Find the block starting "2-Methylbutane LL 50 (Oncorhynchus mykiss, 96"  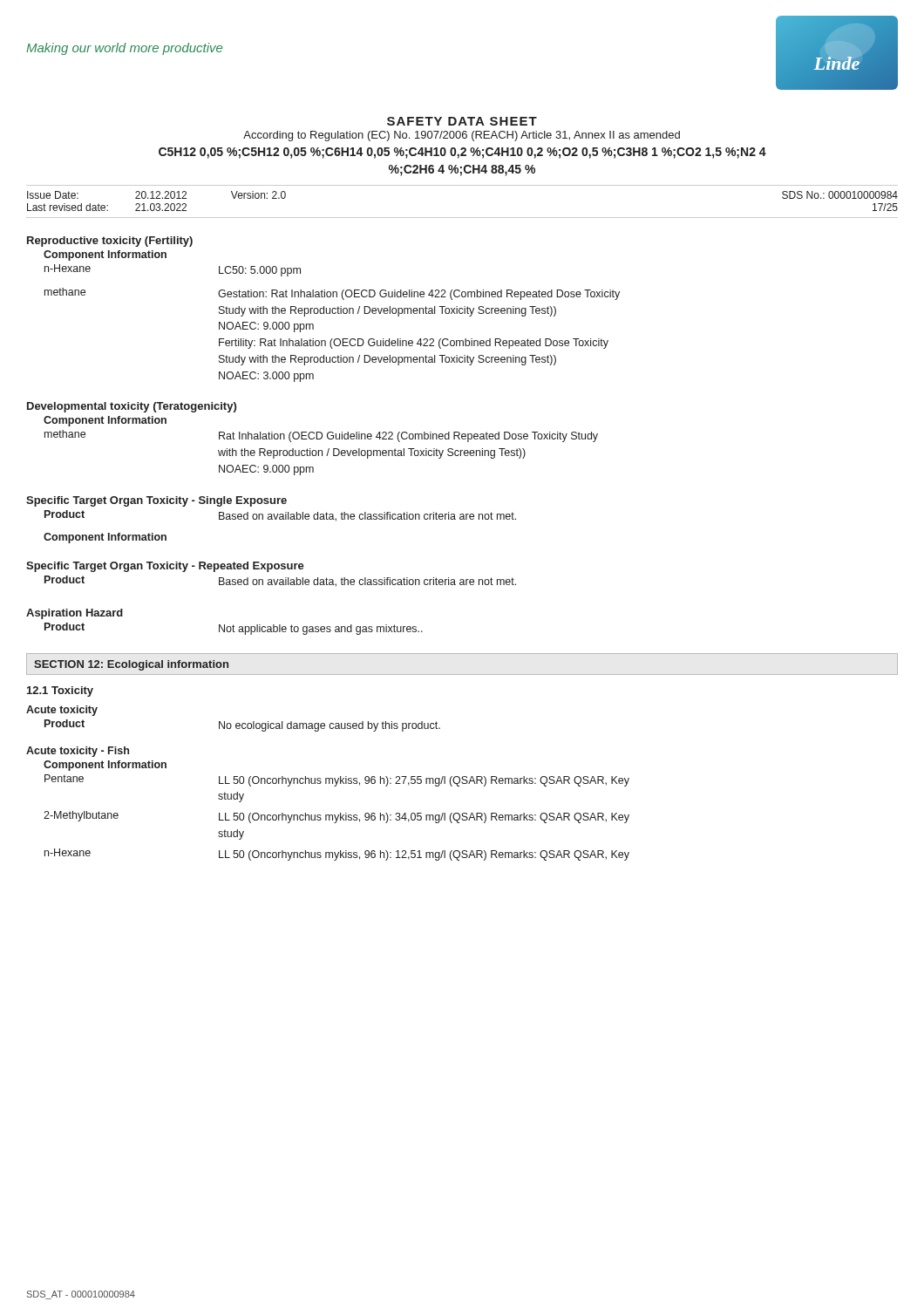pos(462,826)
